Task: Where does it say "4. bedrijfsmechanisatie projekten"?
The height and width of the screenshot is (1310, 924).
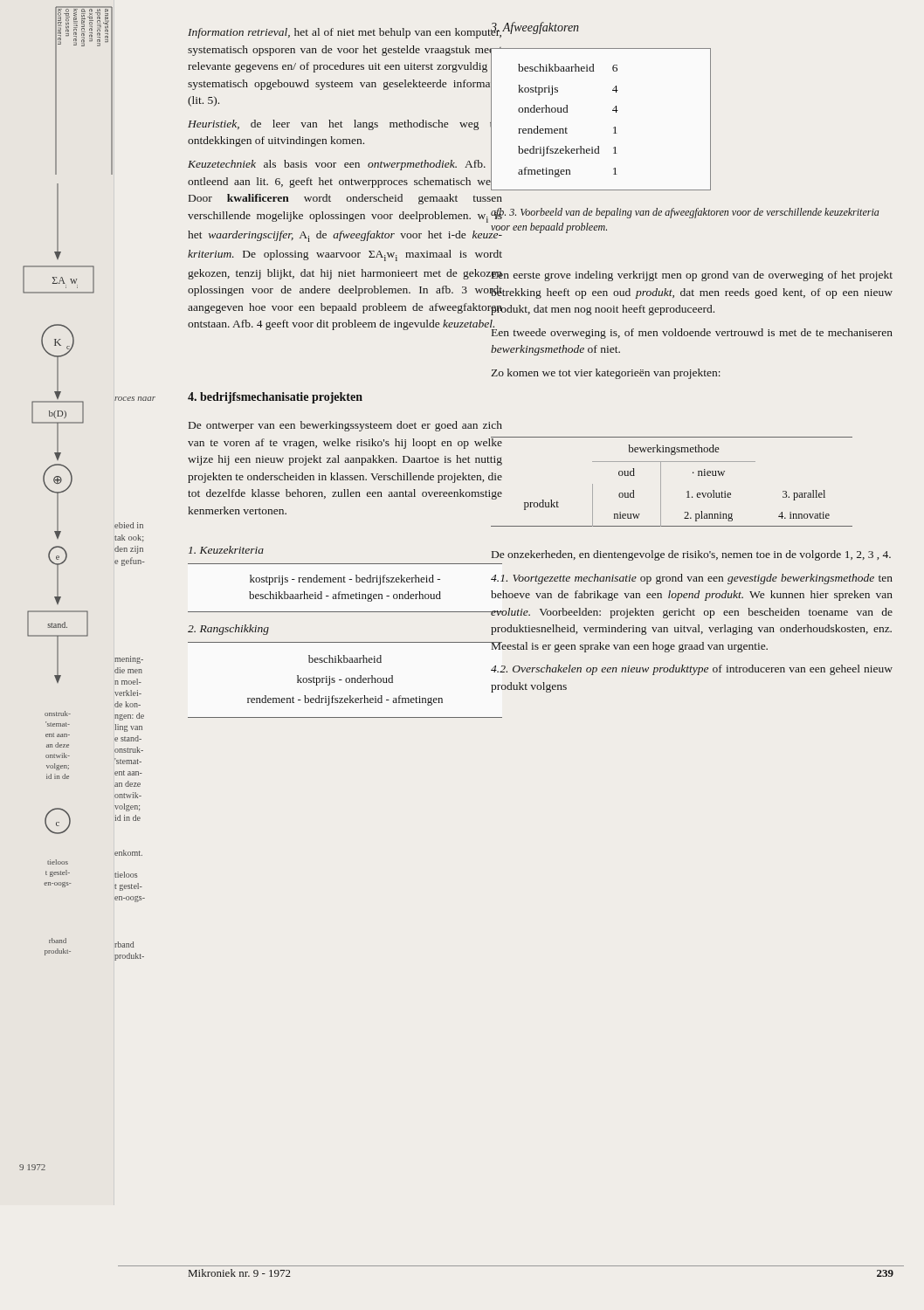Action: 275,397
